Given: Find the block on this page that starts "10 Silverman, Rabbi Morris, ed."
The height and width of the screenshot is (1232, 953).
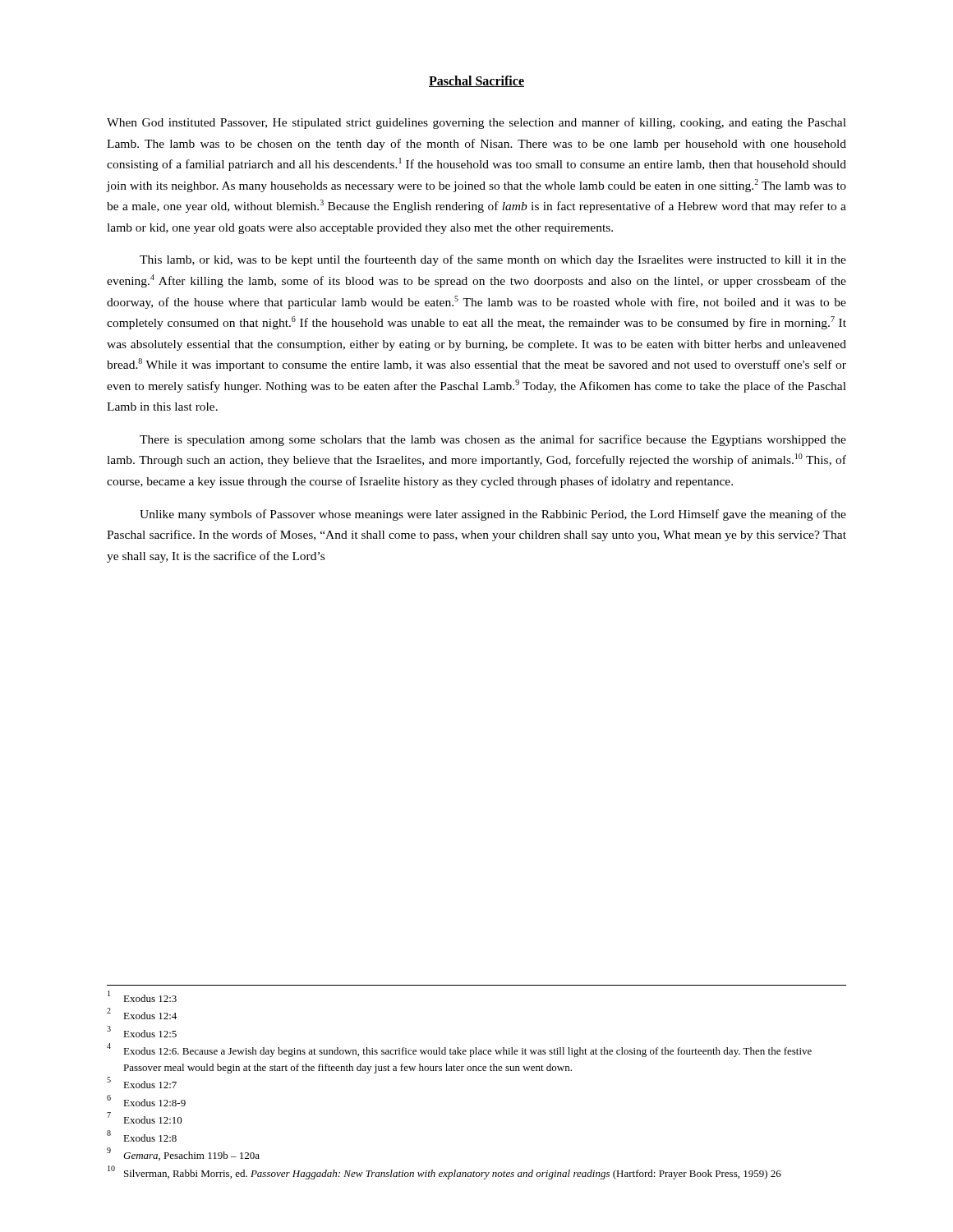Looking at the screenshot, I should (x=476, y=1173).
